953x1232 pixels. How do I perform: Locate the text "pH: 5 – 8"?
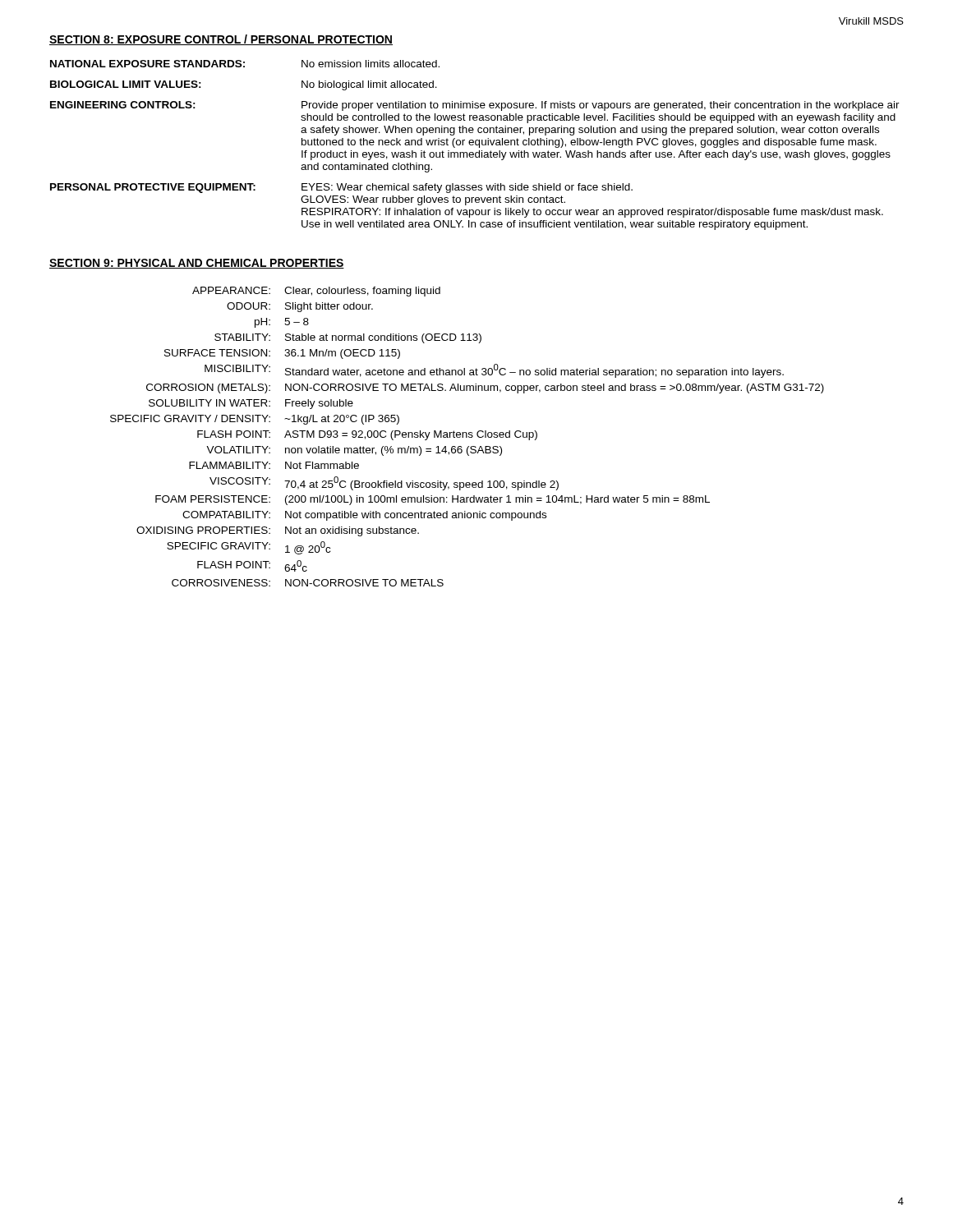pos(476,322)
